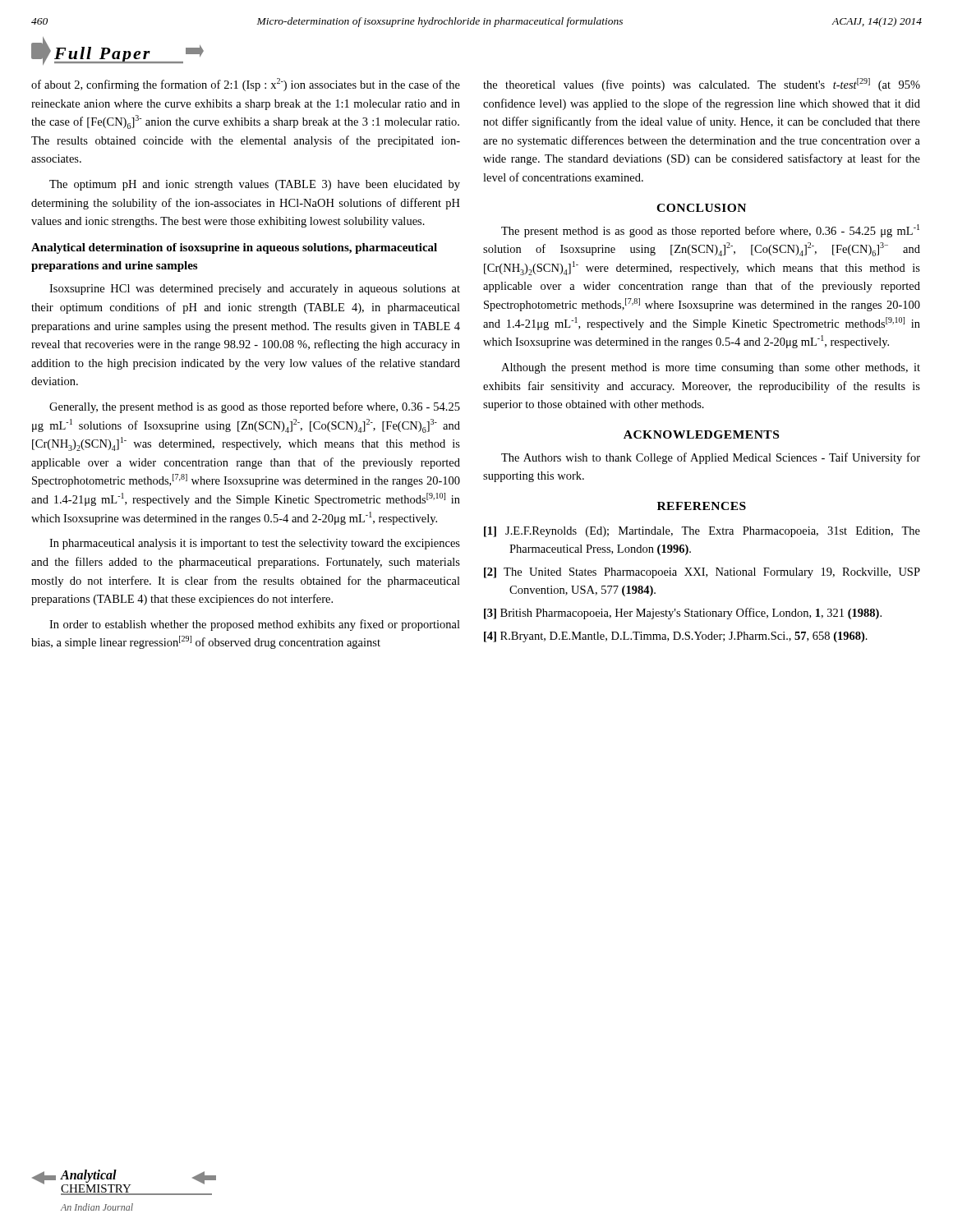
Task: Click on the section header with the text "Analytical determination of isoxsuprine"
Action: coord(234,256)
